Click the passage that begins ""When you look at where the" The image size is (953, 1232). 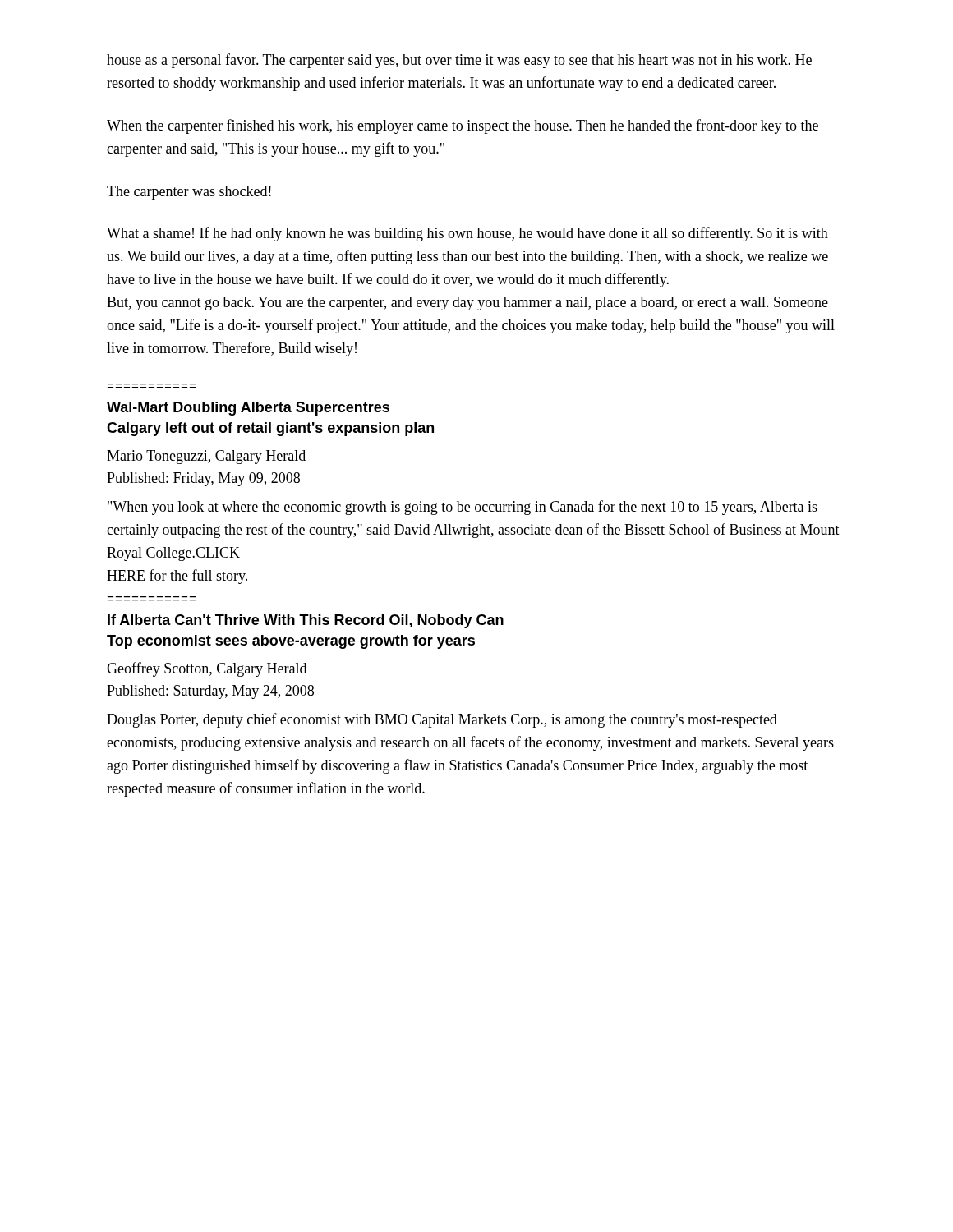[473, 541]
